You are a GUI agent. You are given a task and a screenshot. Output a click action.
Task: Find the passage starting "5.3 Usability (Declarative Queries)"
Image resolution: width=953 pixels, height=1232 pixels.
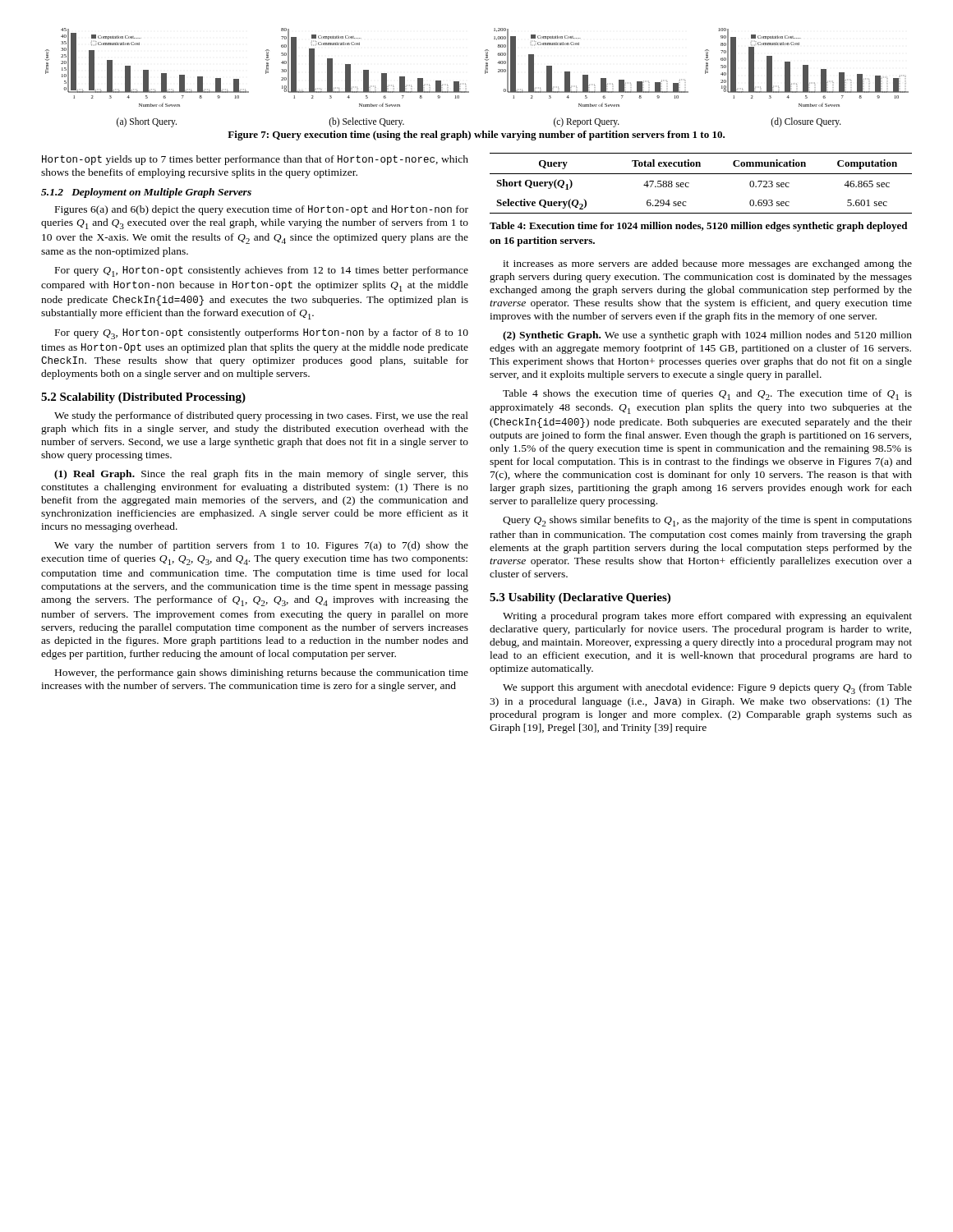[x=580, y=597]
